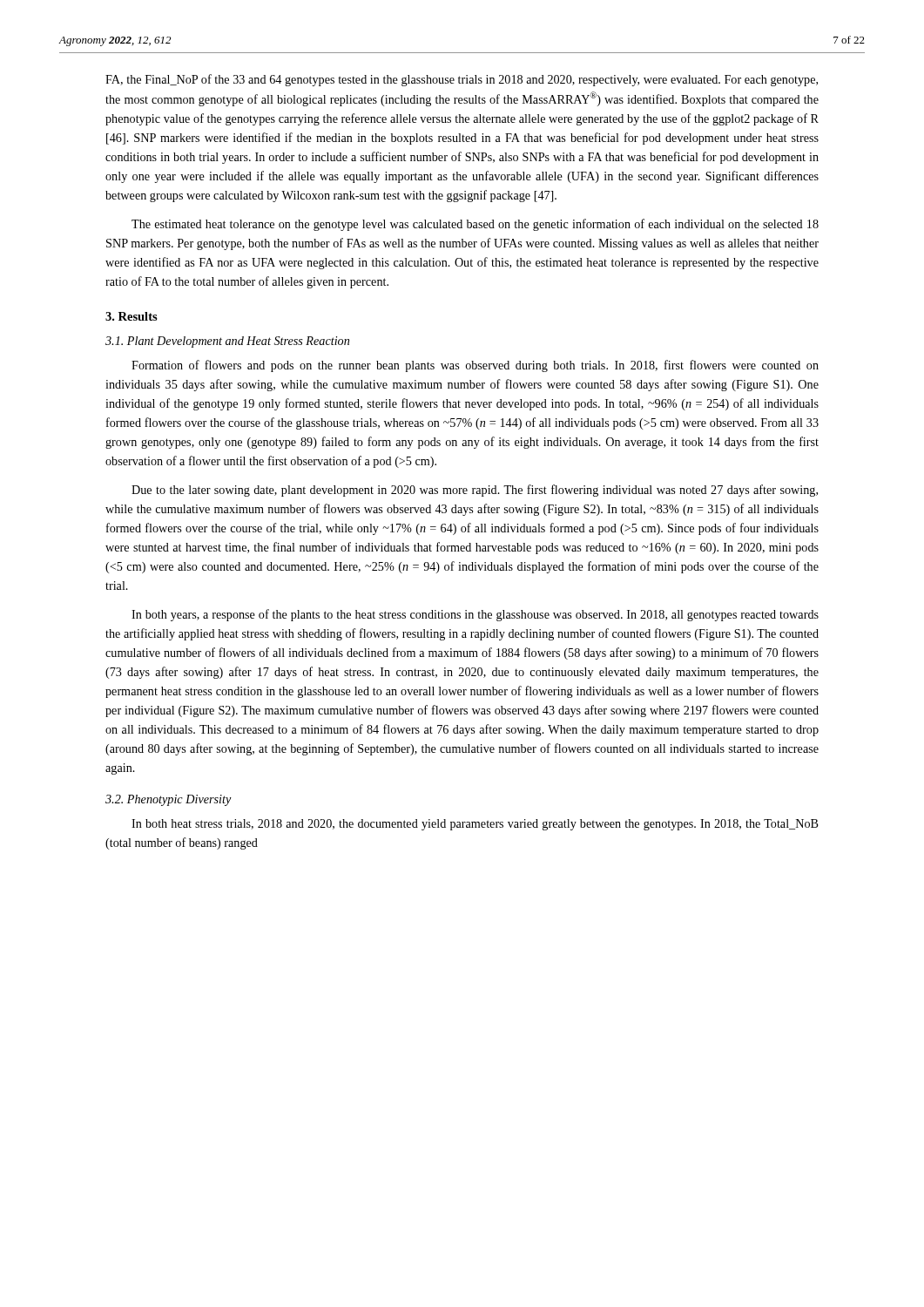Locate the text block containing "In both years,"
The width and height of the screenshot is (924, 1307).
point(462,691)
